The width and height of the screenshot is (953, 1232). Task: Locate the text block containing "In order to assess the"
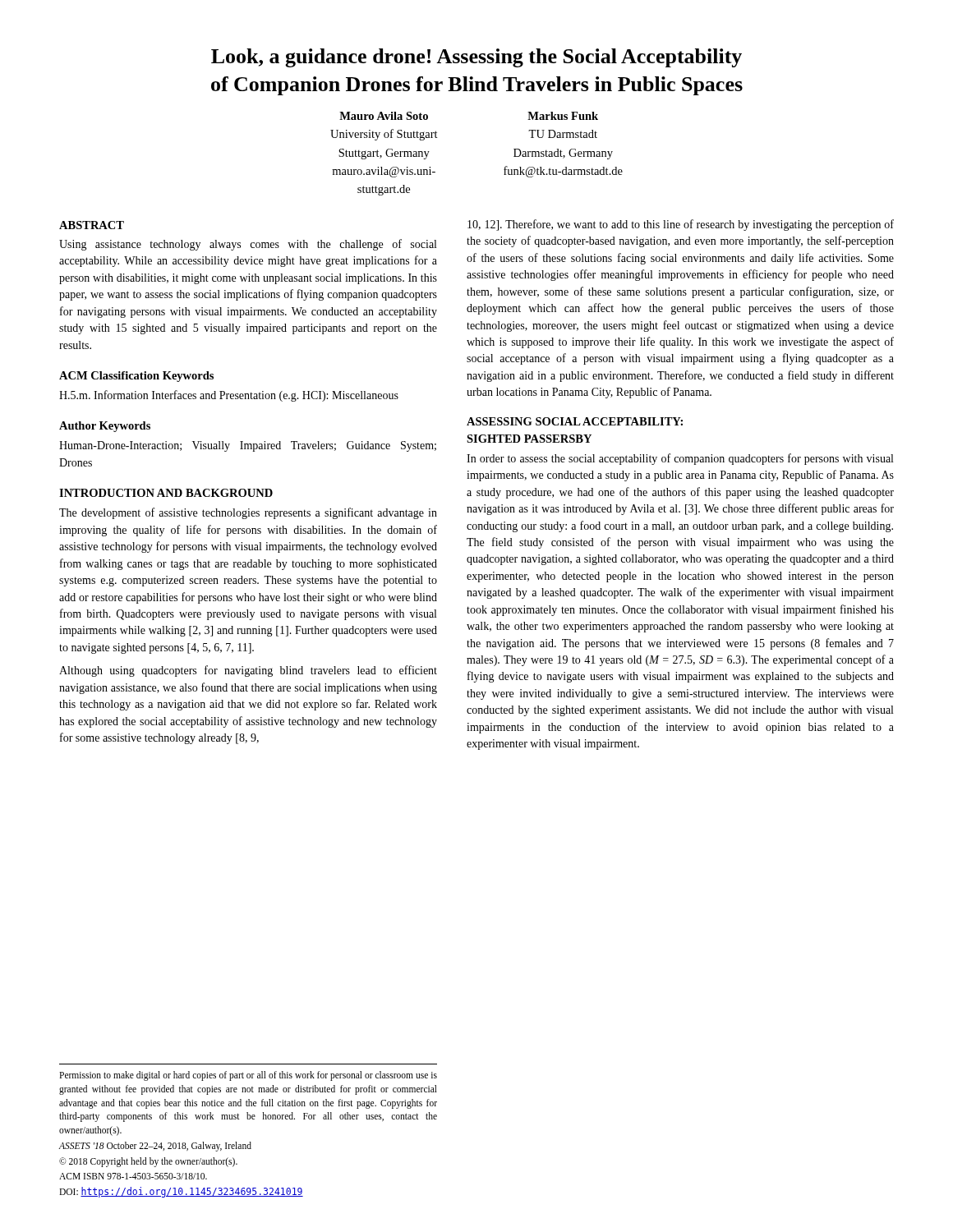pos(680,602)
